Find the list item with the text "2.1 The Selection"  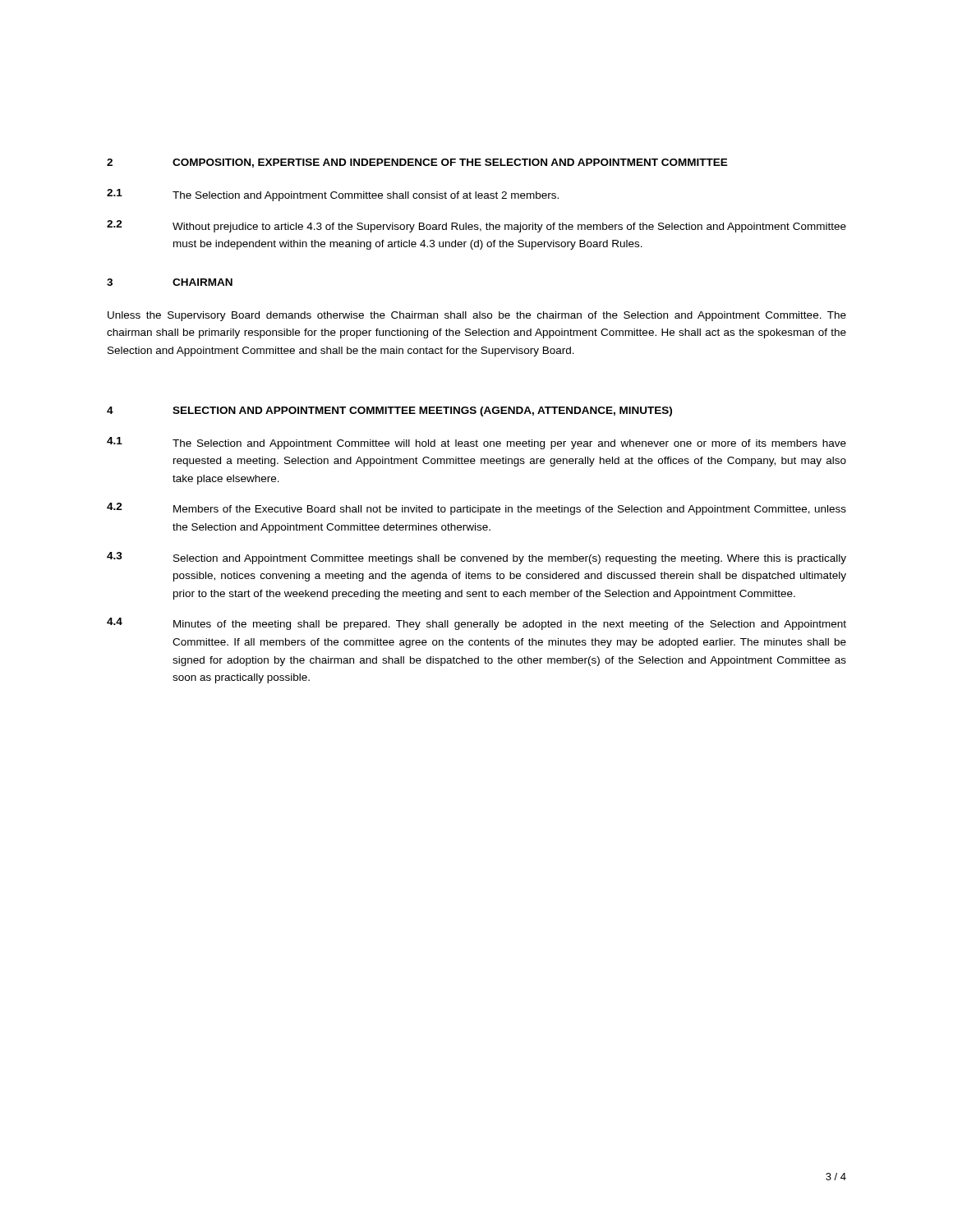(x=333, y=195)
